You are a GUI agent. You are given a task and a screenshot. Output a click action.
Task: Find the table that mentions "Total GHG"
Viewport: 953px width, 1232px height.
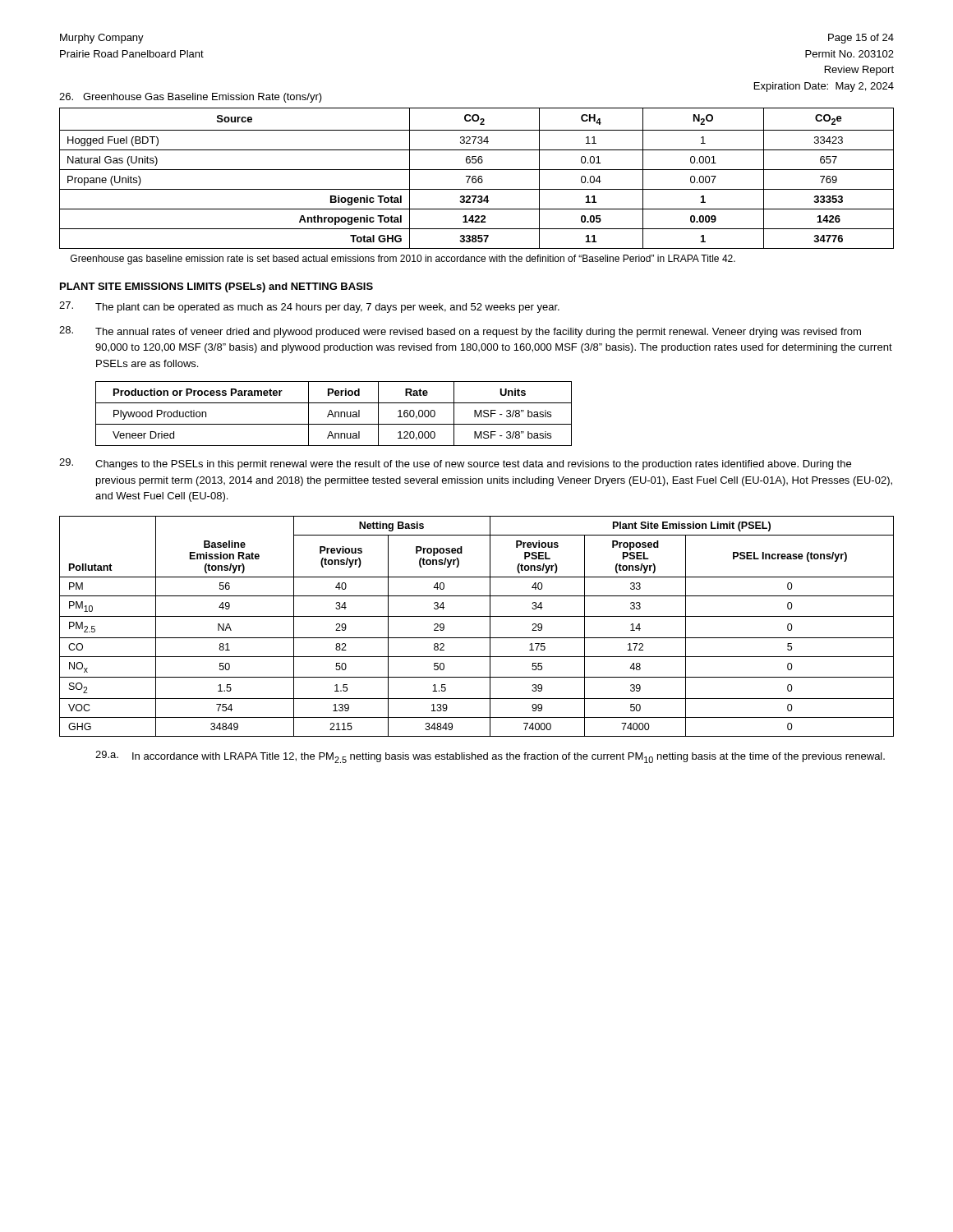pos(476,178)
